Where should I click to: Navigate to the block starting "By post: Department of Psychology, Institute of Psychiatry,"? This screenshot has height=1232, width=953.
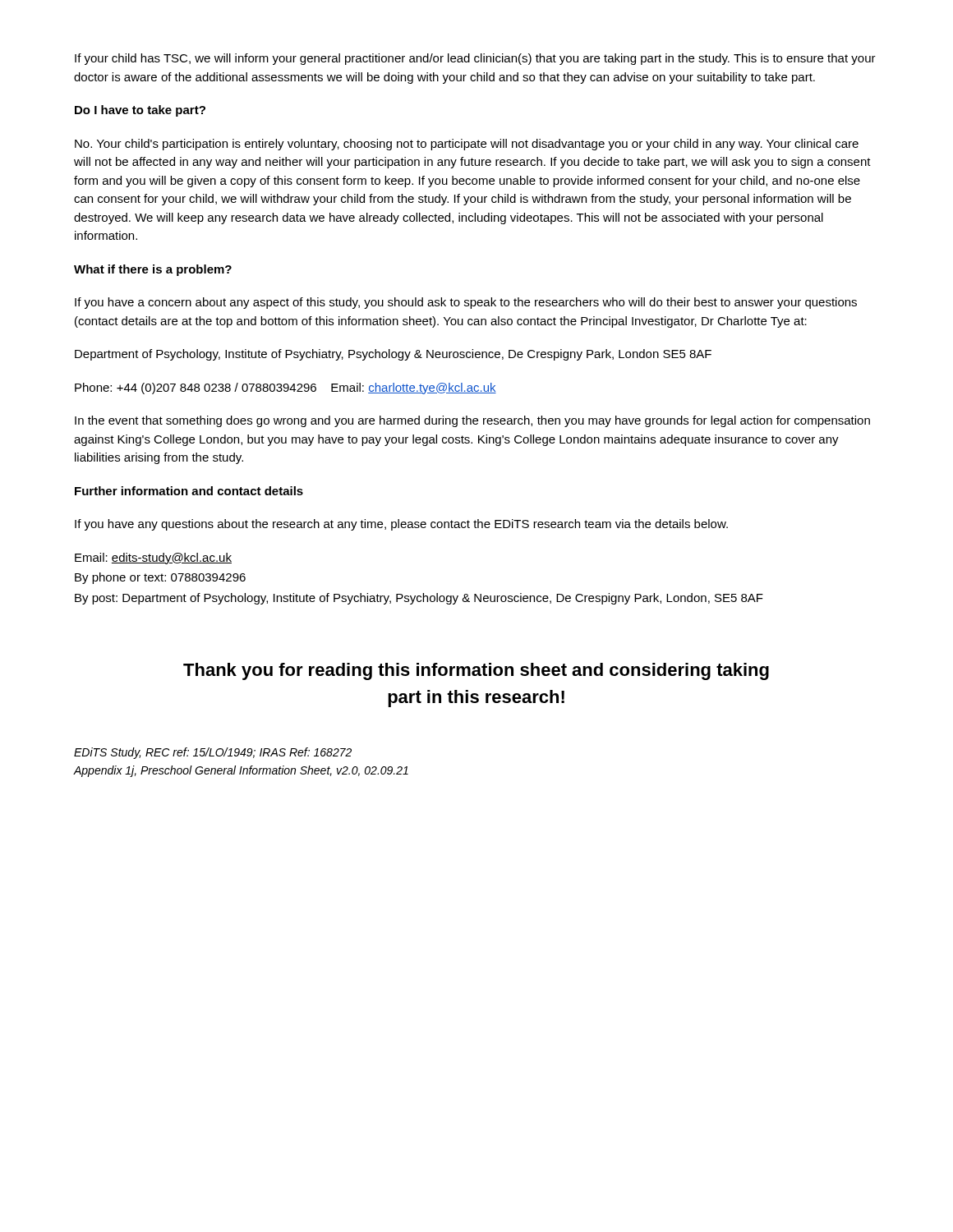(x=476, y=598)
